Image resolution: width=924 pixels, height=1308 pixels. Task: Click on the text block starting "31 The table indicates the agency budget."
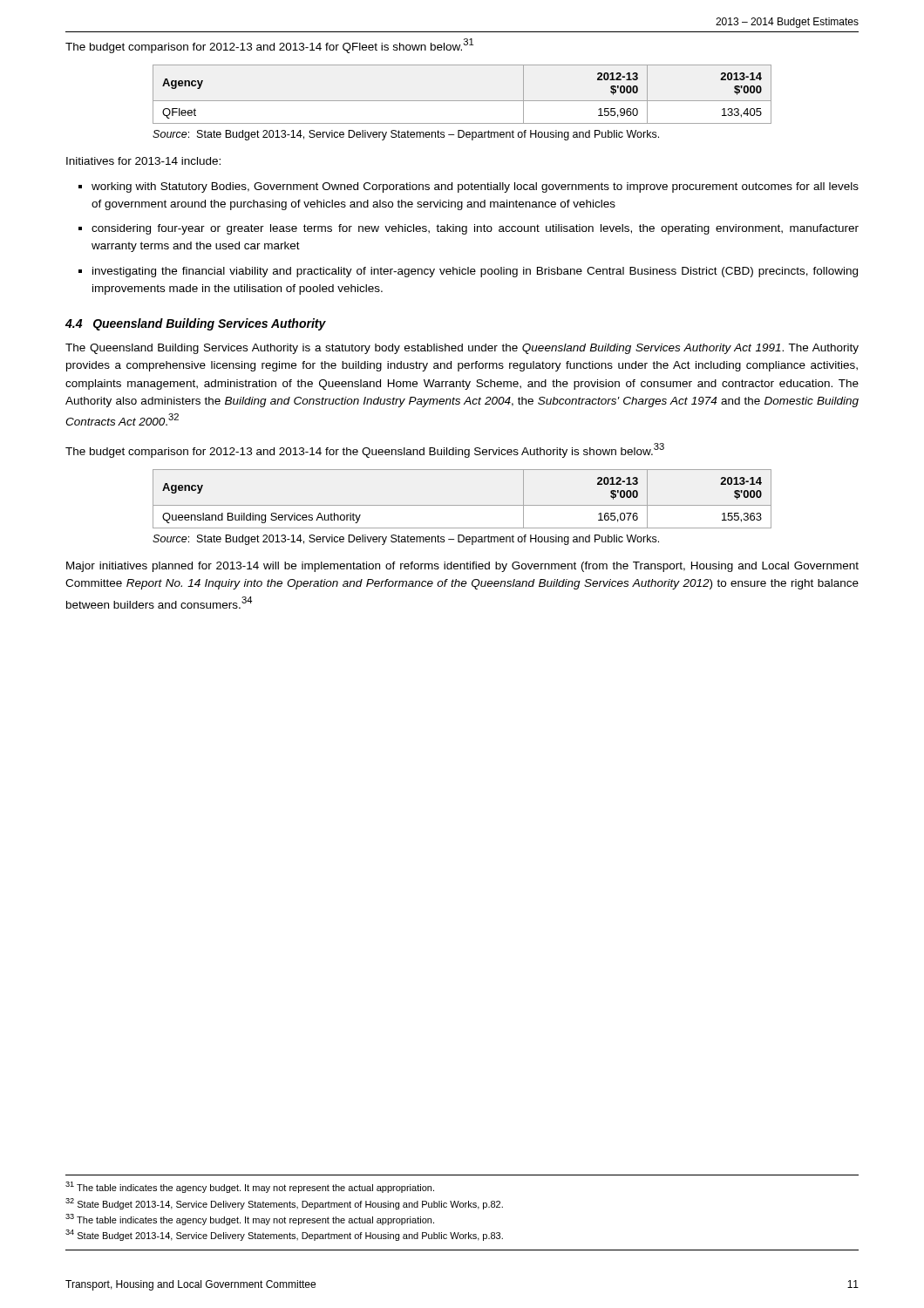point(285,1210)
